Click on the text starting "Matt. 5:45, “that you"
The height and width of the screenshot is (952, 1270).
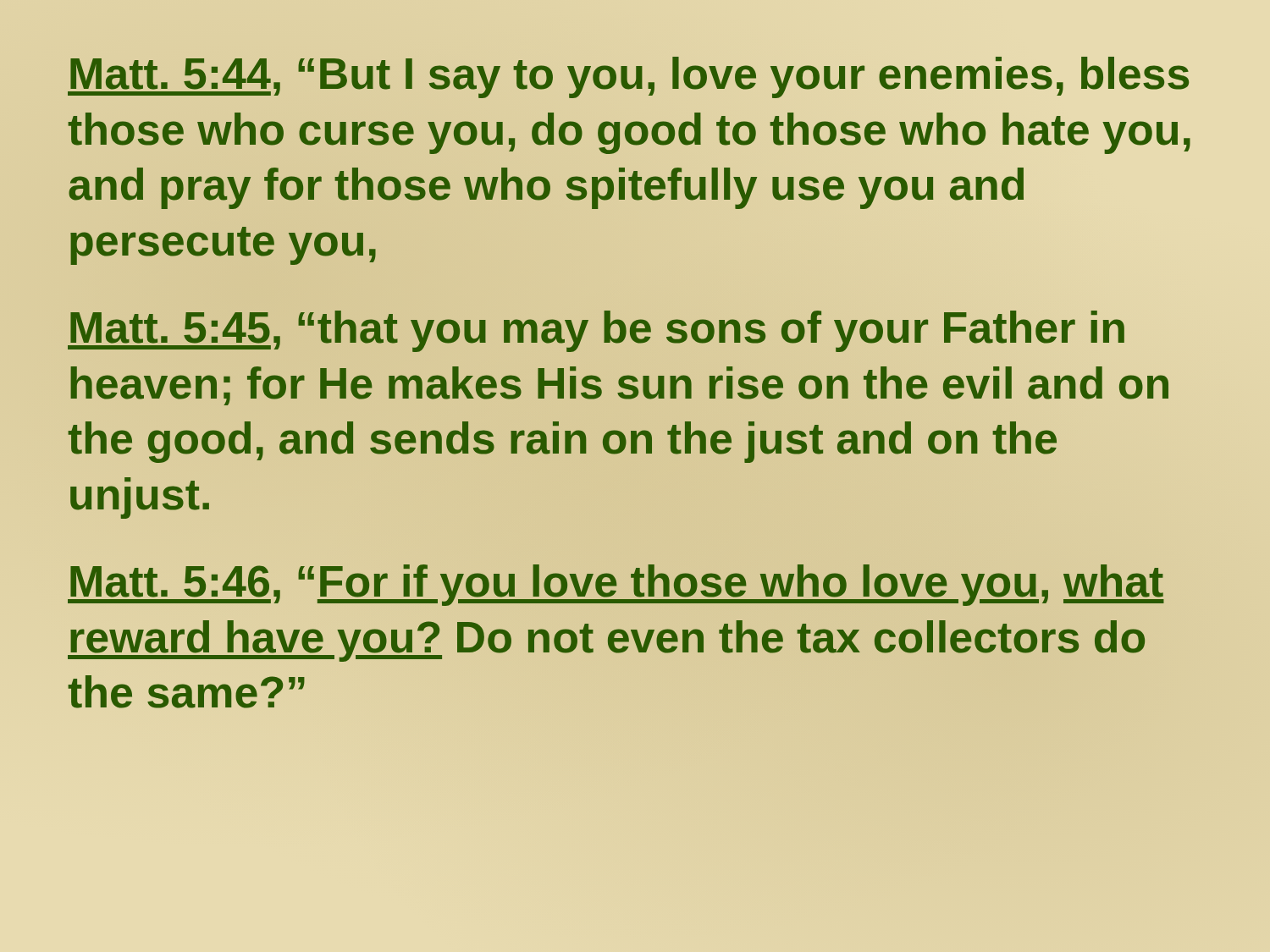point(619,411)
